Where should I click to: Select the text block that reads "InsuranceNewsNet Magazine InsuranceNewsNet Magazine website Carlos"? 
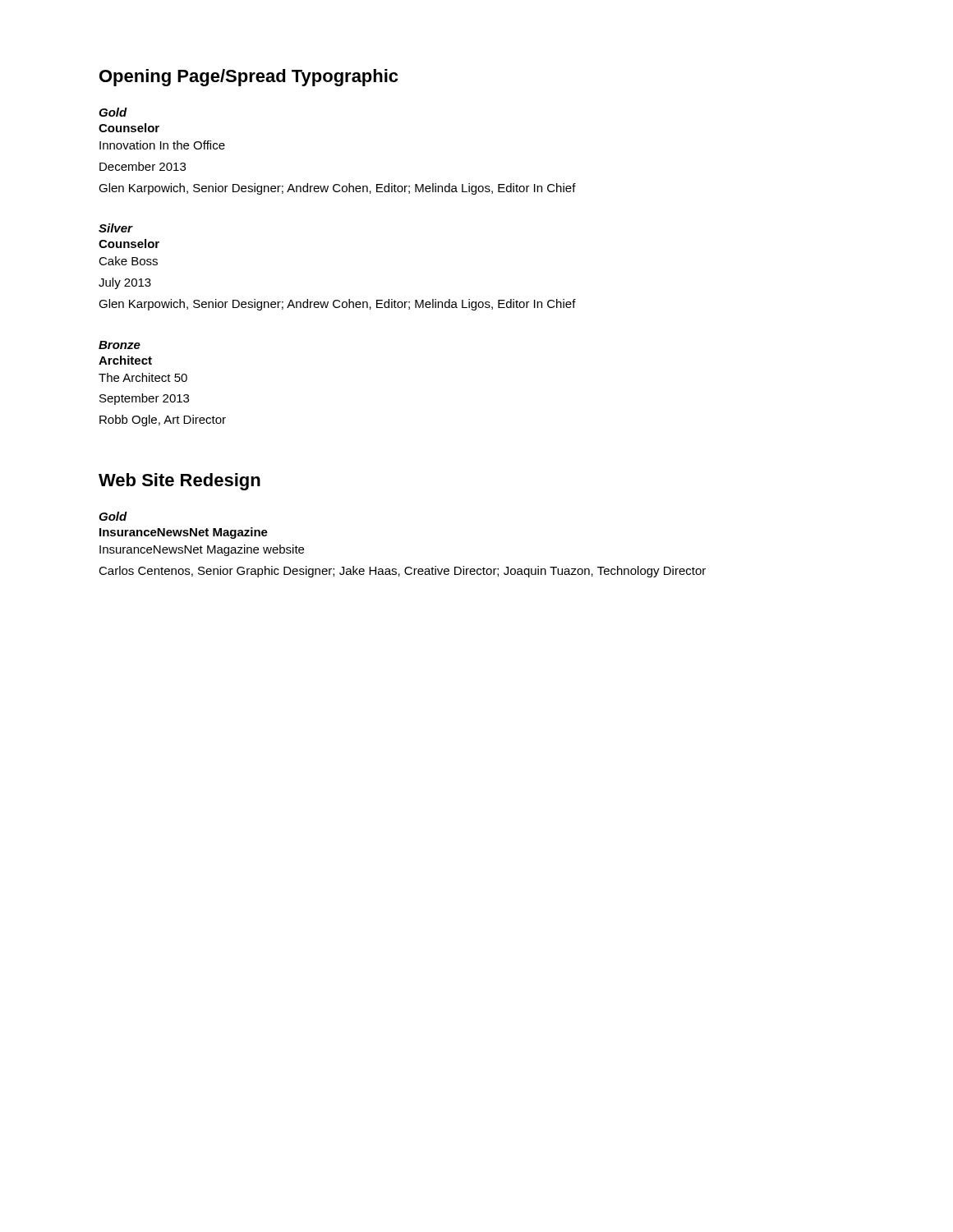pos(184,533)
